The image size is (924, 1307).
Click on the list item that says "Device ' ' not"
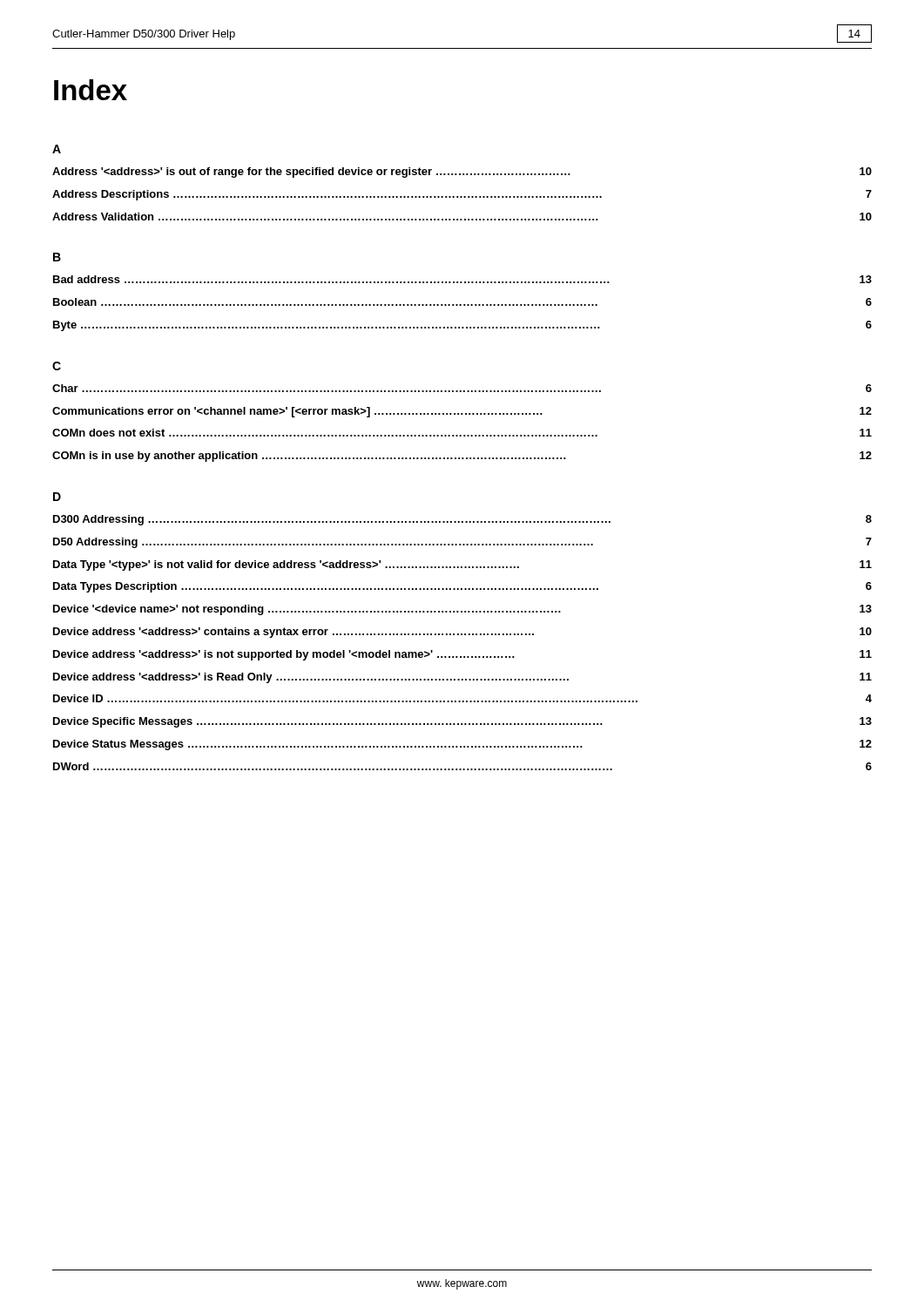462,610
